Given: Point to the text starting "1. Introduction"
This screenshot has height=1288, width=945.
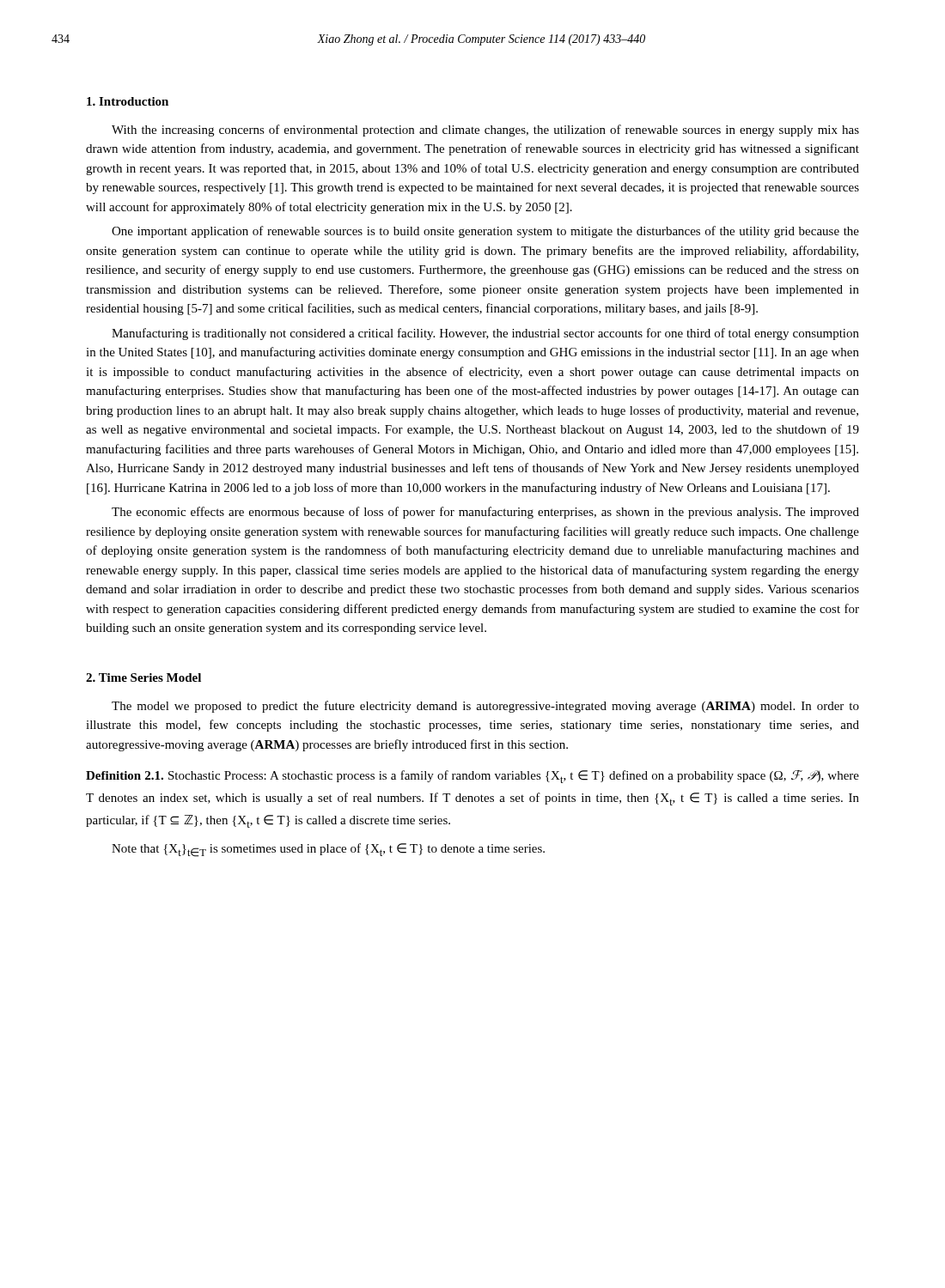Looking at the screenshot, I should 127,101.
